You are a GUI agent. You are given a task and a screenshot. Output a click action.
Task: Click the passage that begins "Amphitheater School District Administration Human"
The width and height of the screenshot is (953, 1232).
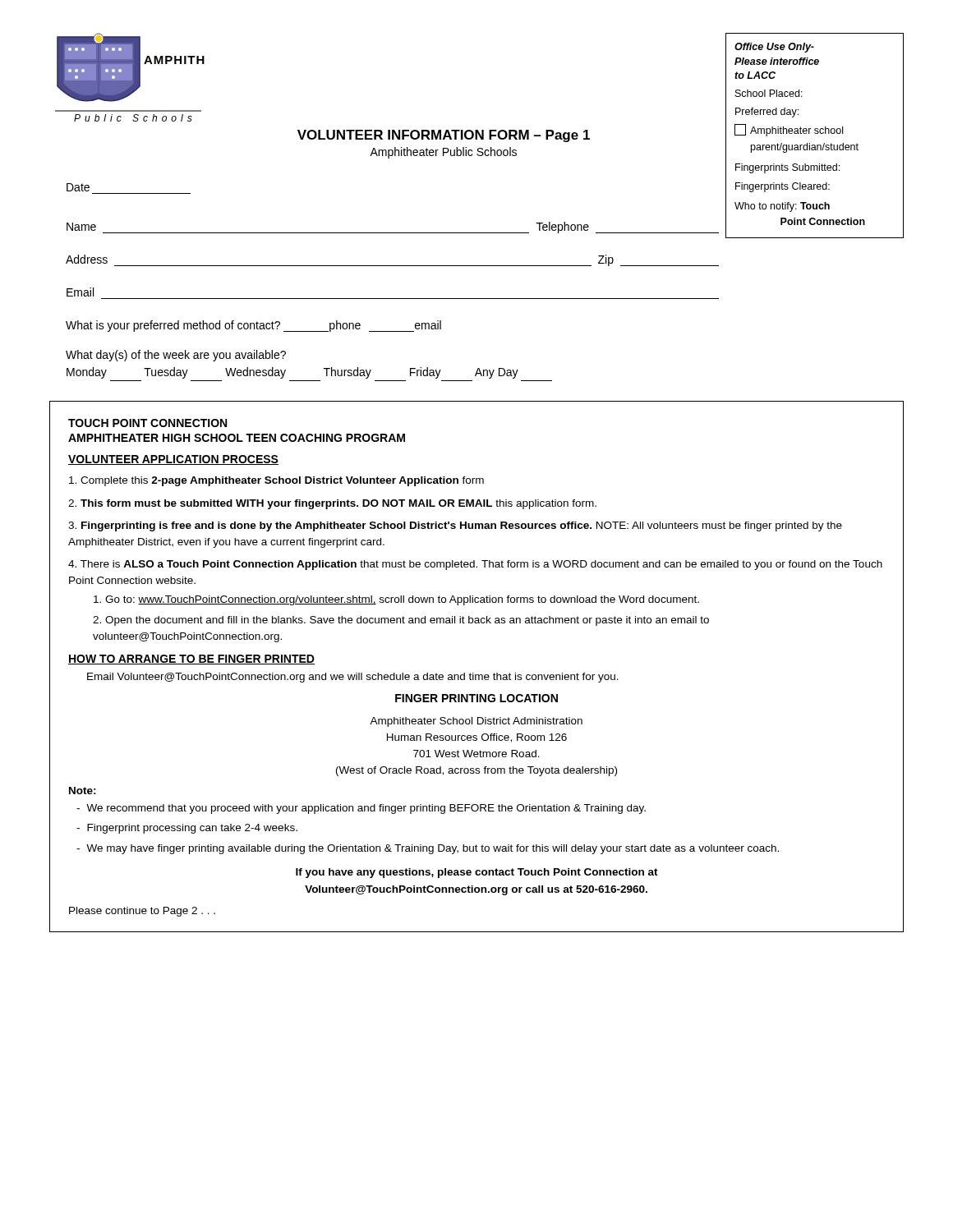476,745
